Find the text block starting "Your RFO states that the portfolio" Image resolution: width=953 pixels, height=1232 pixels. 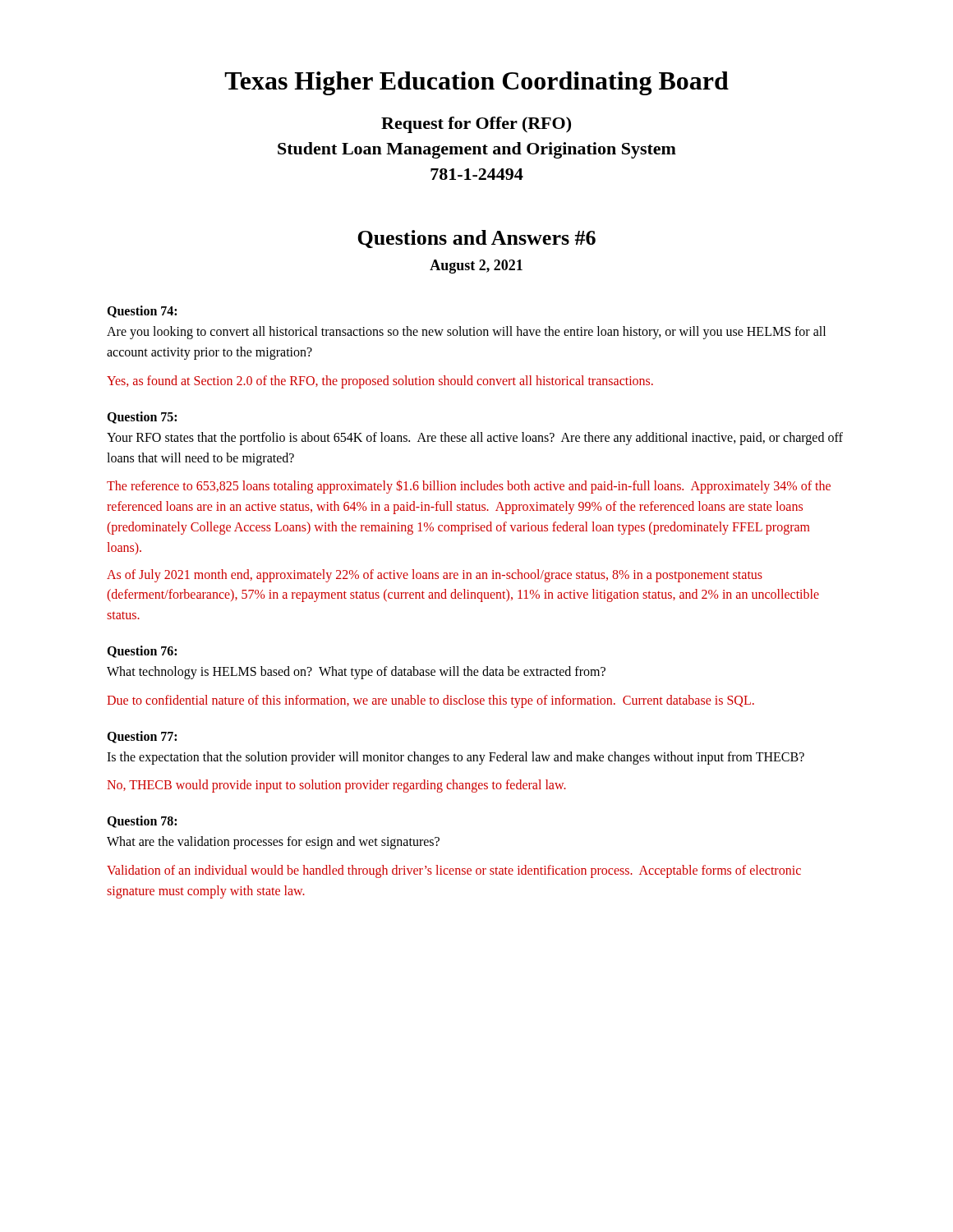[475, 447]
